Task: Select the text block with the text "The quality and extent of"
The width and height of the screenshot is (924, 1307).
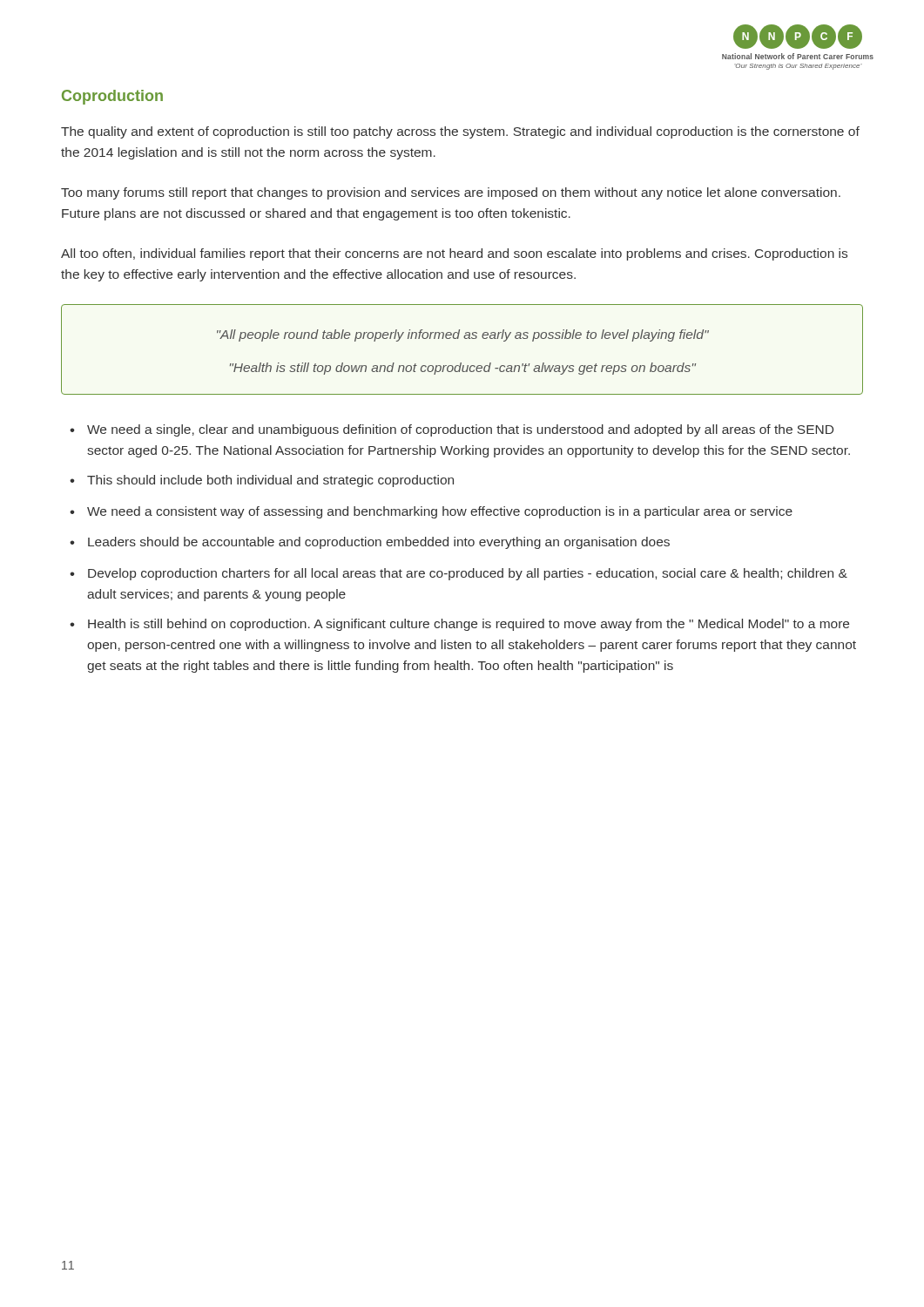Action: click(460, 142)
